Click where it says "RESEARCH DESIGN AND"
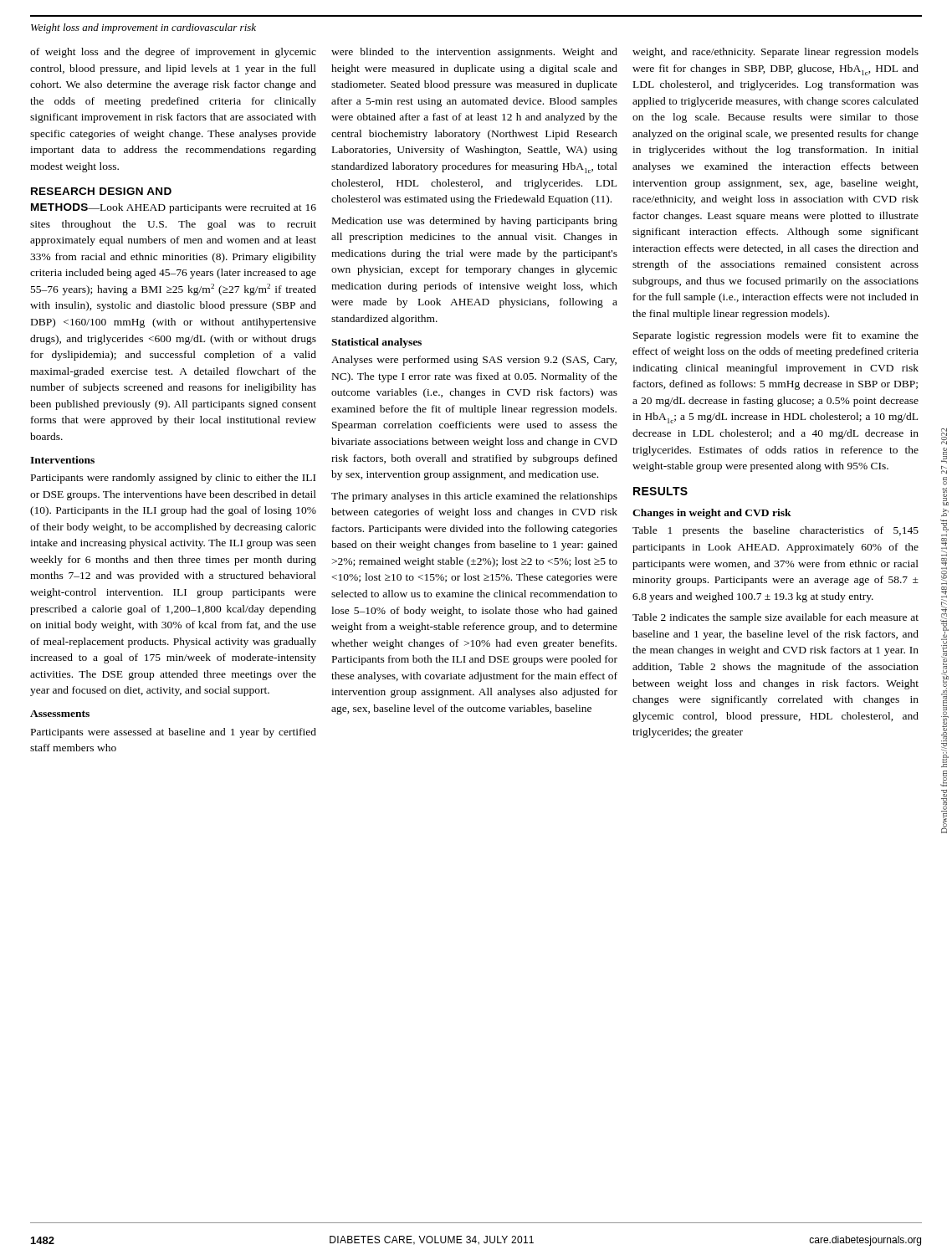Screen dimensions: 1255x952 pos(101,191)
